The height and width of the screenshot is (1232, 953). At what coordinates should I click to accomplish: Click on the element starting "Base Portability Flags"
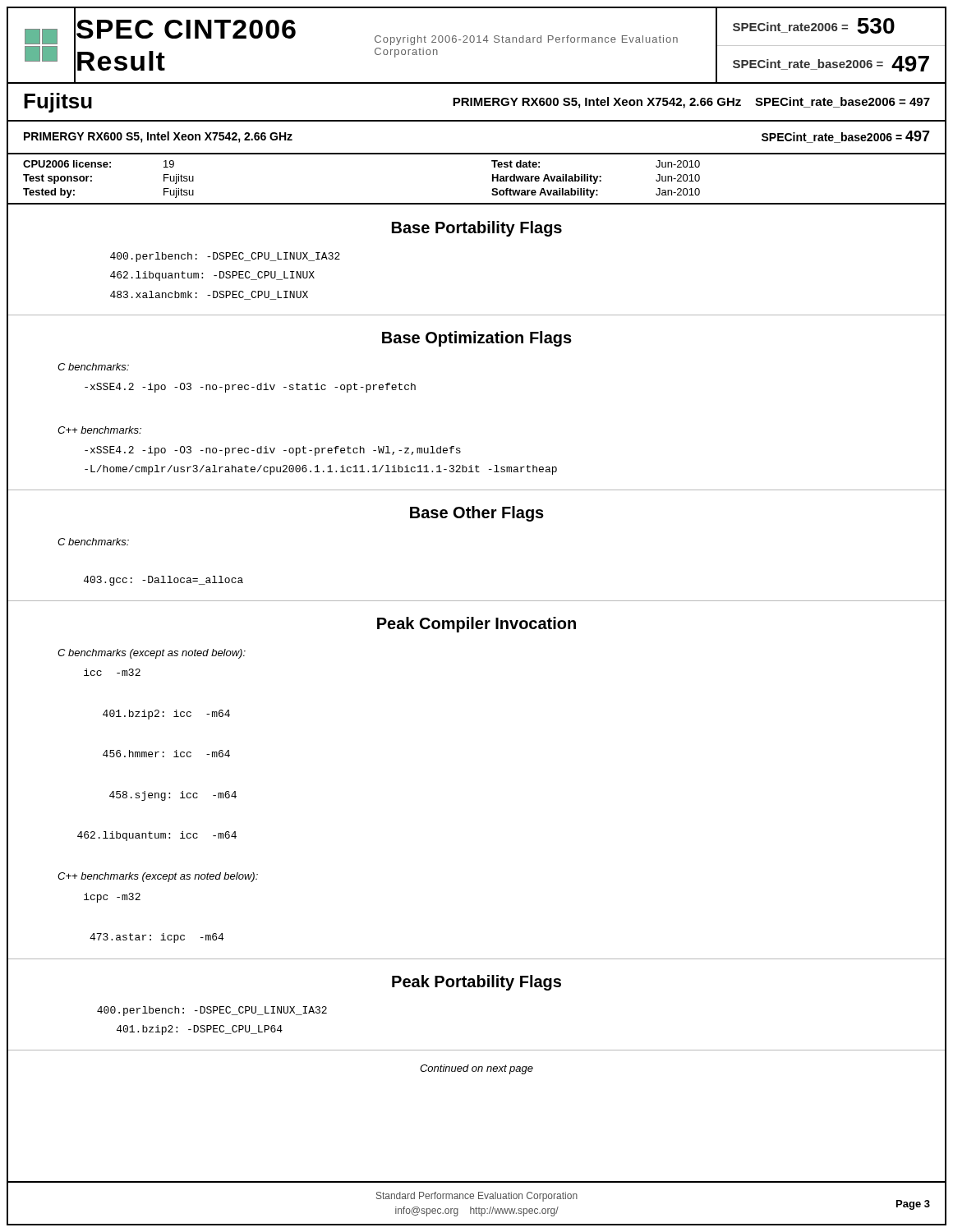click(476, 227)
